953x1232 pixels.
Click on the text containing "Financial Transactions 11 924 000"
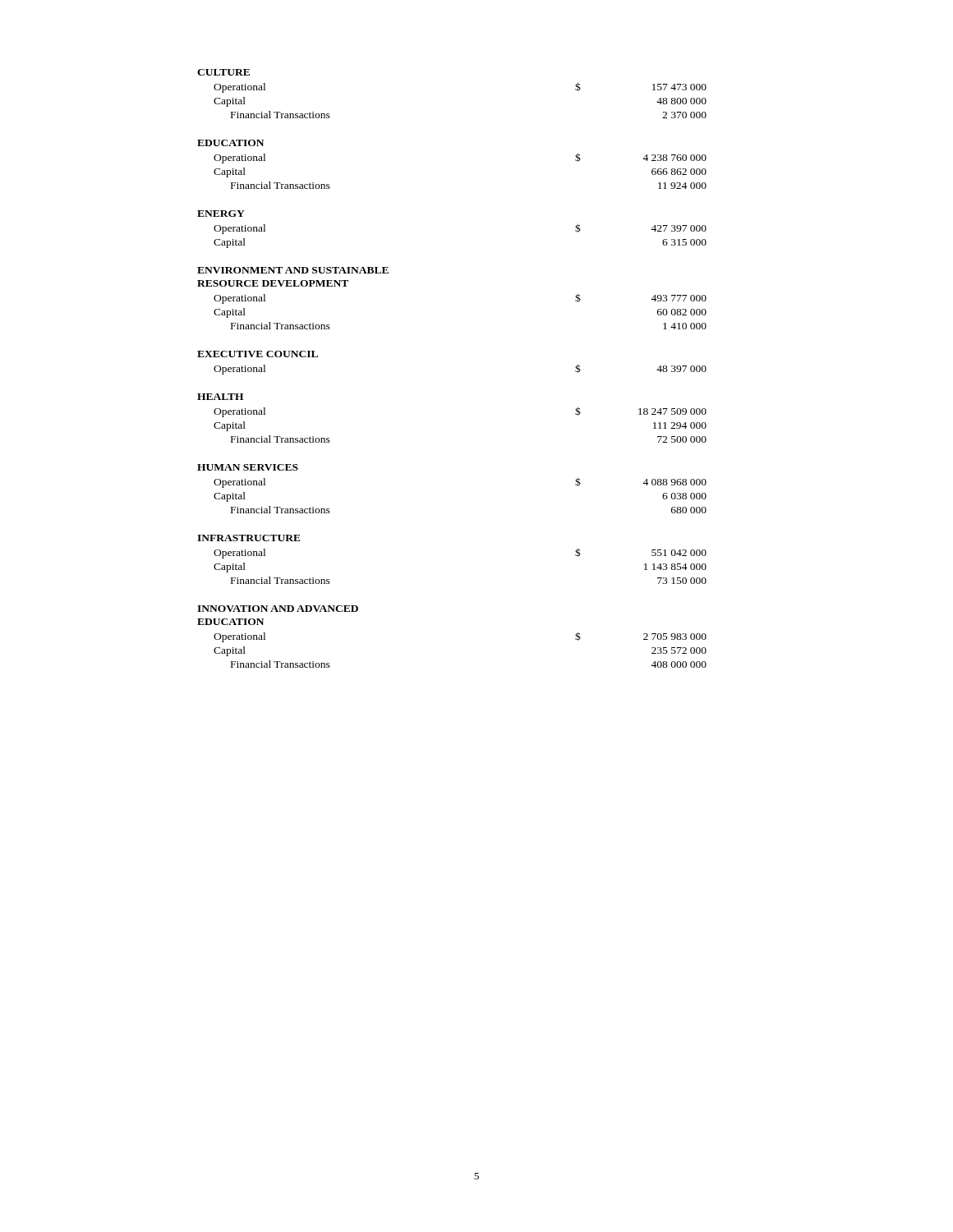pyautogui.click(x=281, y=185)
